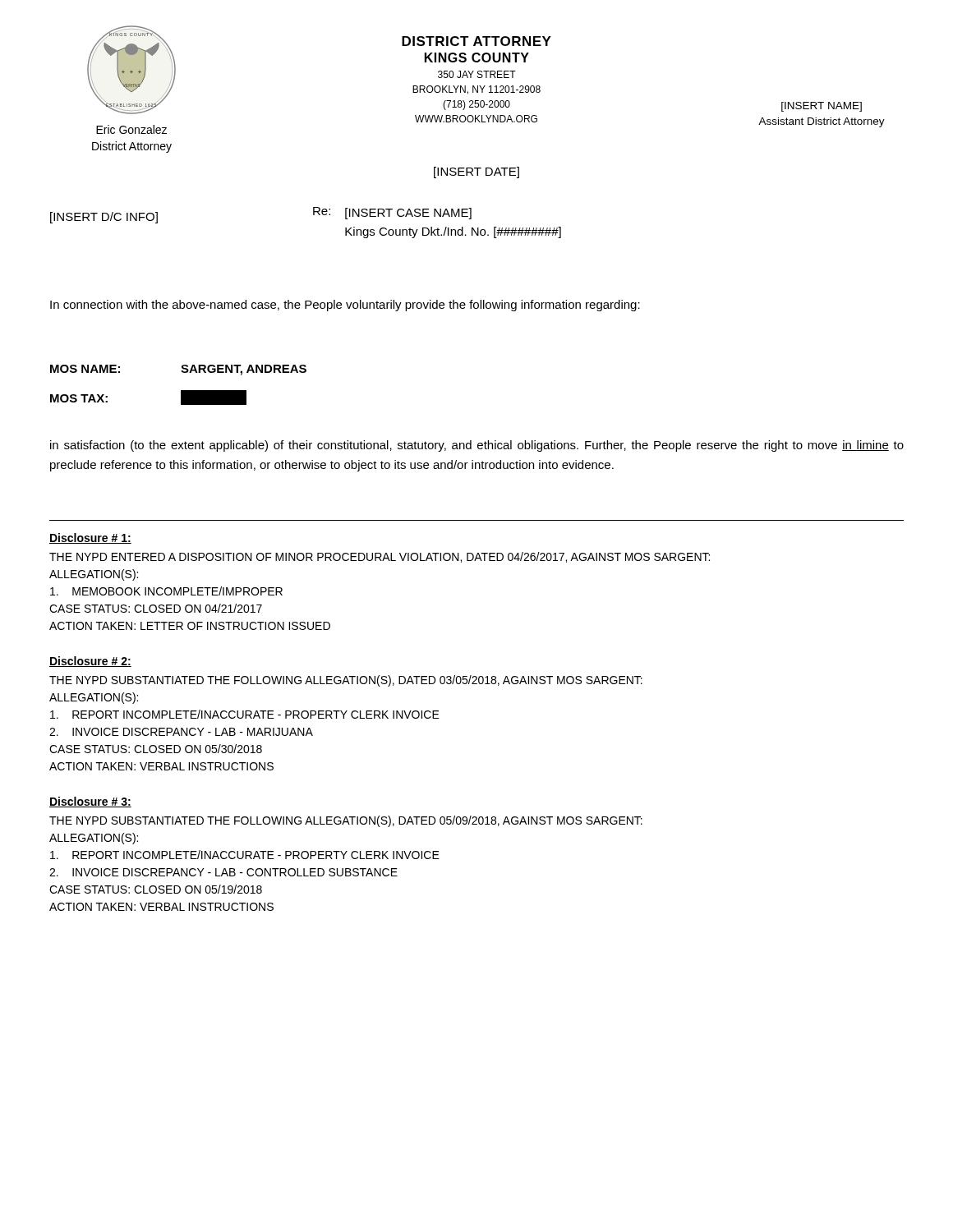The height and width of the screenshot is (1232, 953).
Task: Navigate to the region starting "[INSERT DATE]"
Action: coord(476,171)
